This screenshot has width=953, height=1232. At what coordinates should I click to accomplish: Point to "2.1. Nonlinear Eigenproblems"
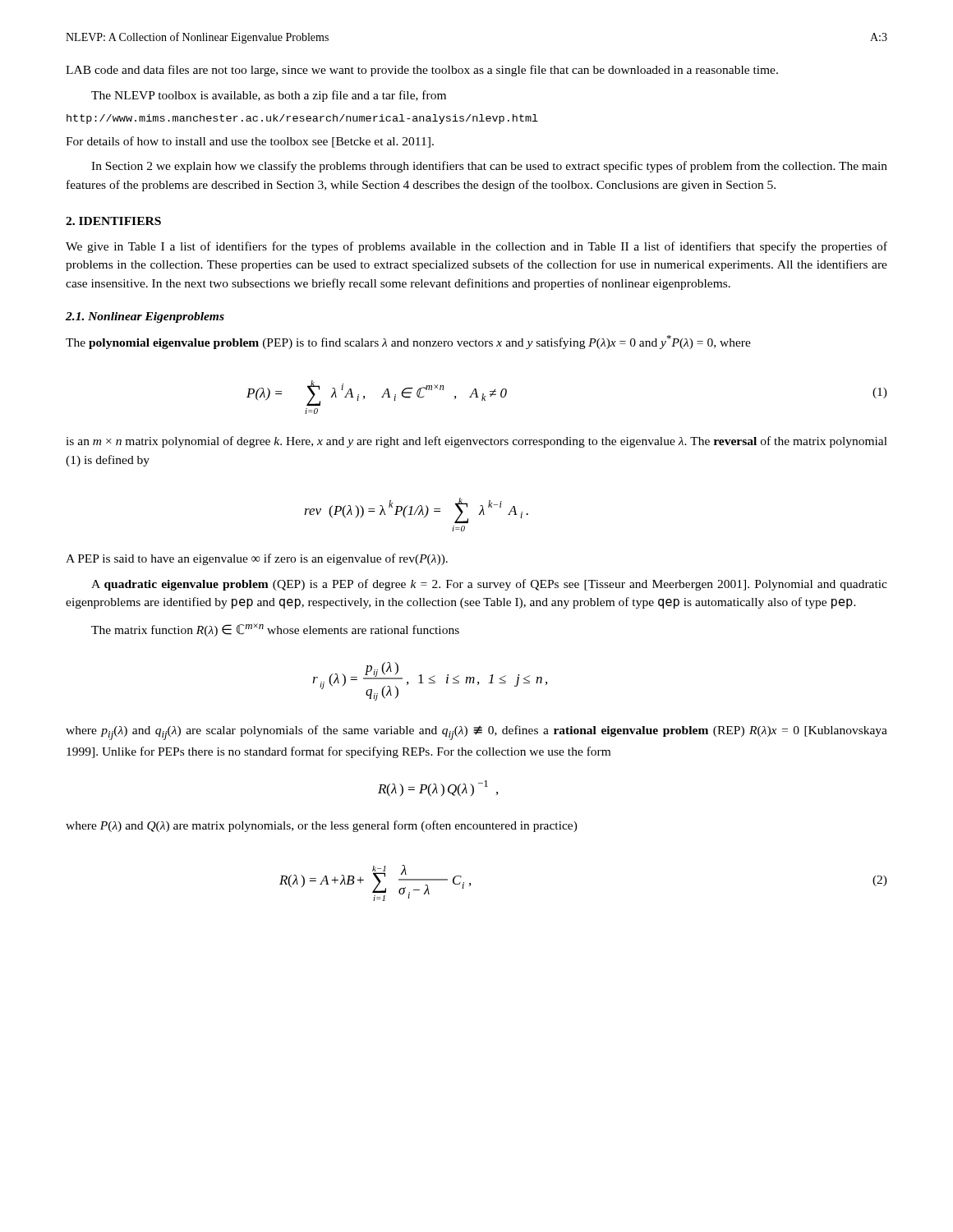(x=145, y=316)
